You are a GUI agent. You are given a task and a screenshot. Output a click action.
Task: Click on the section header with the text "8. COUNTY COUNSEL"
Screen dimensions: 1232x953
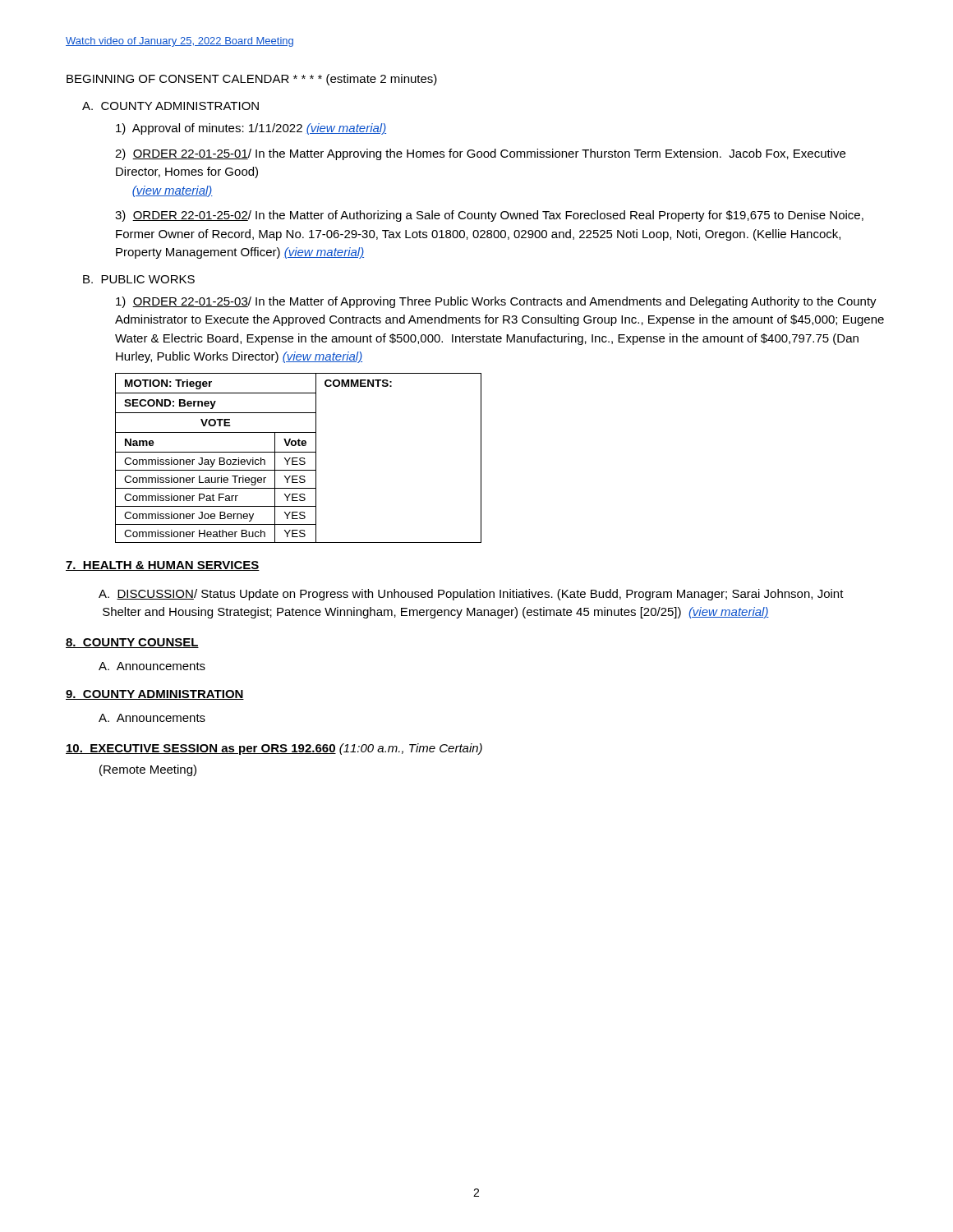point(132,641)
